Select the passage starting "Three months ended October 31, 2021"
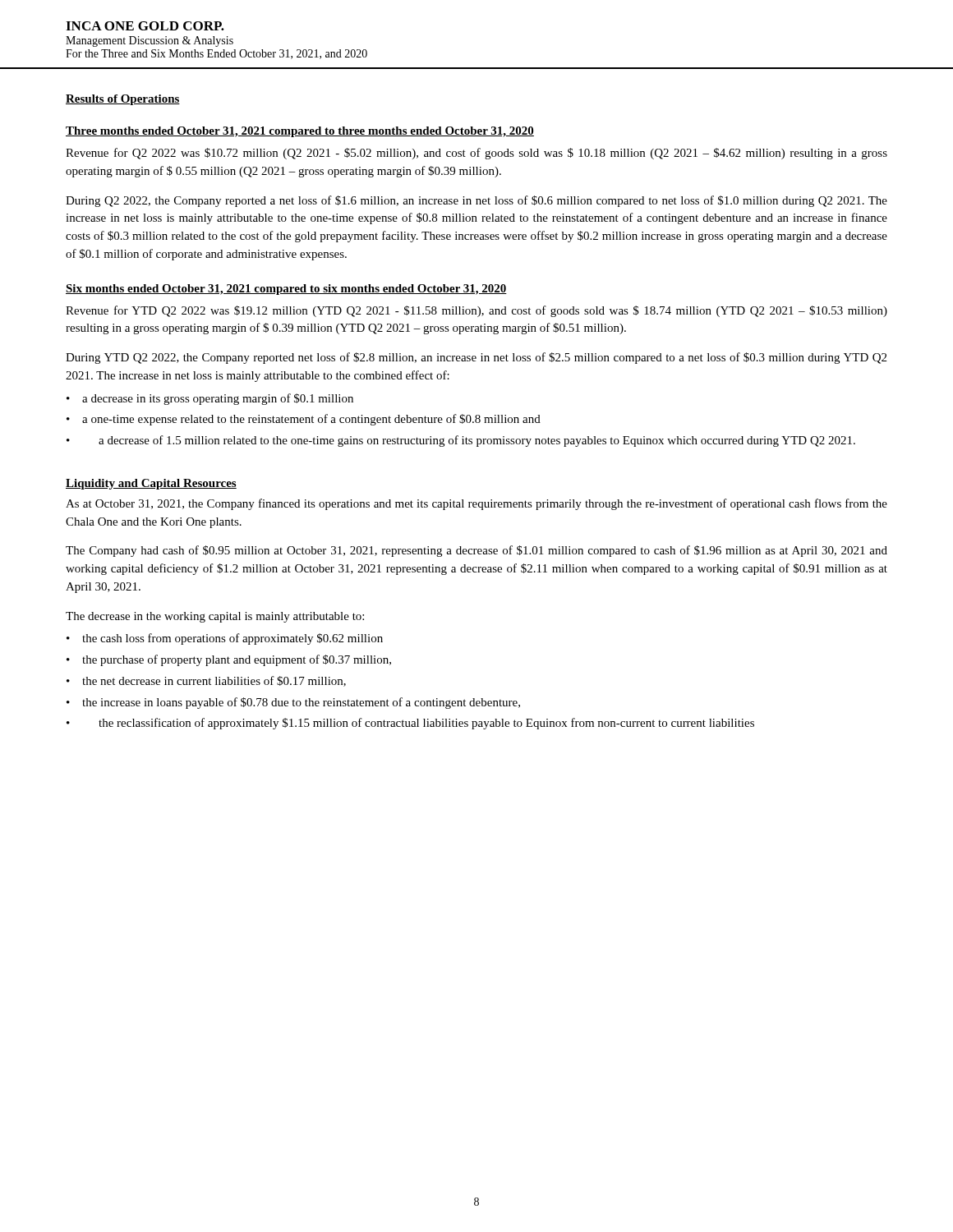 300,131
